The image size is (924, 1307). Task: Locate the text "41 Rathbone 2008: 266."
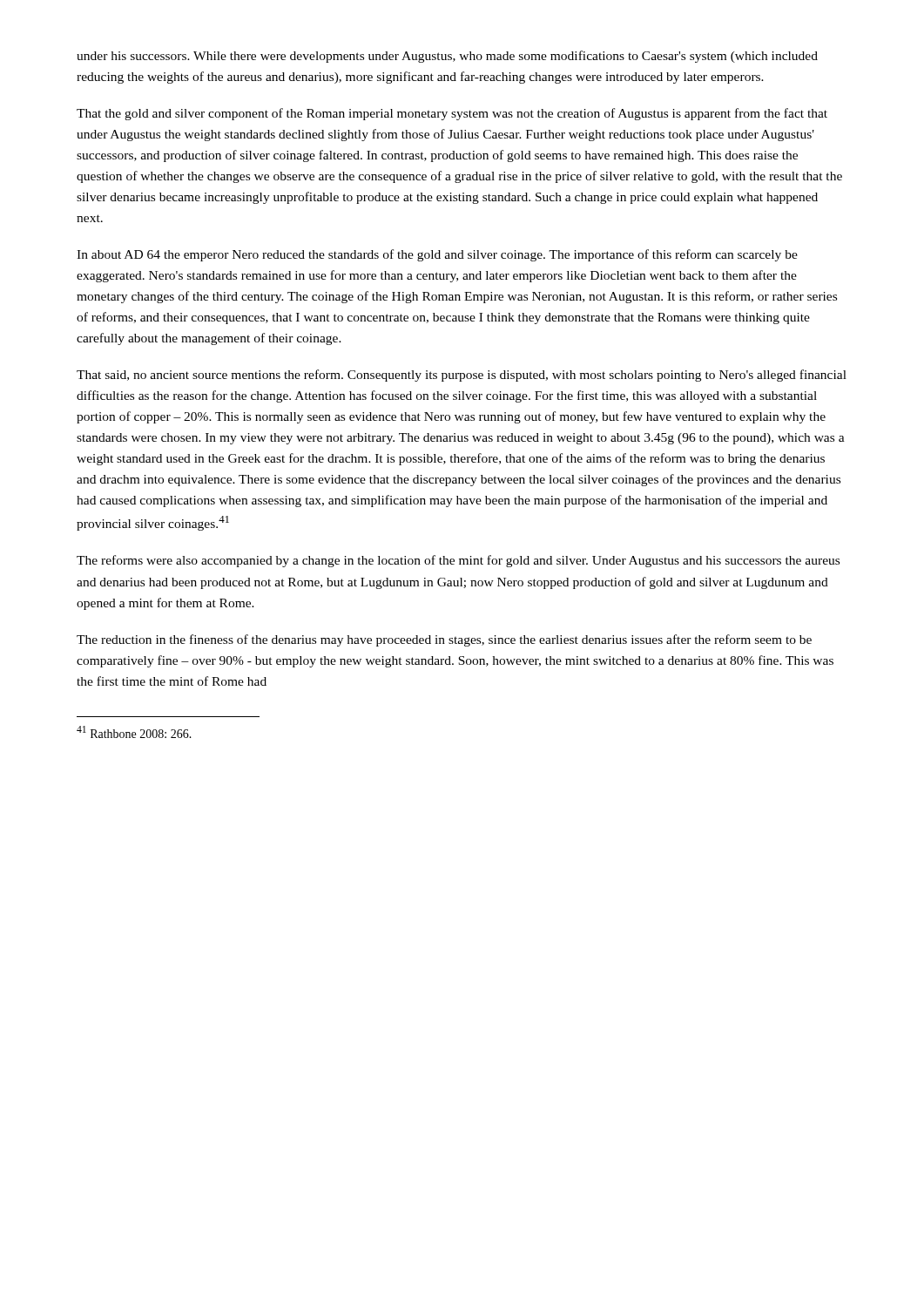point(134,732)
